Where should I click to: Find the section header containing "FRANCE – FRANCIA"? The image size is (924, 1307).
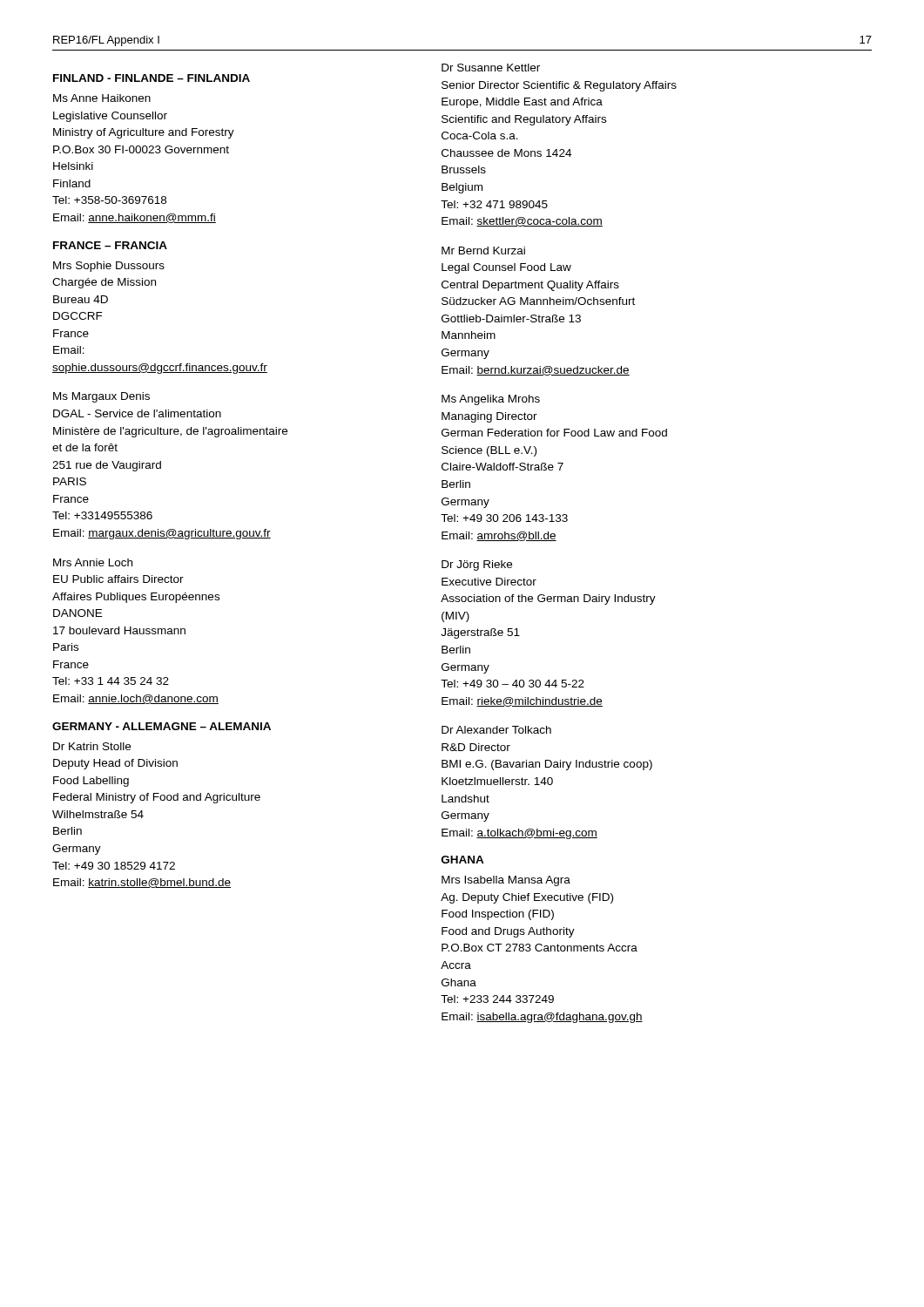point(110,245)
